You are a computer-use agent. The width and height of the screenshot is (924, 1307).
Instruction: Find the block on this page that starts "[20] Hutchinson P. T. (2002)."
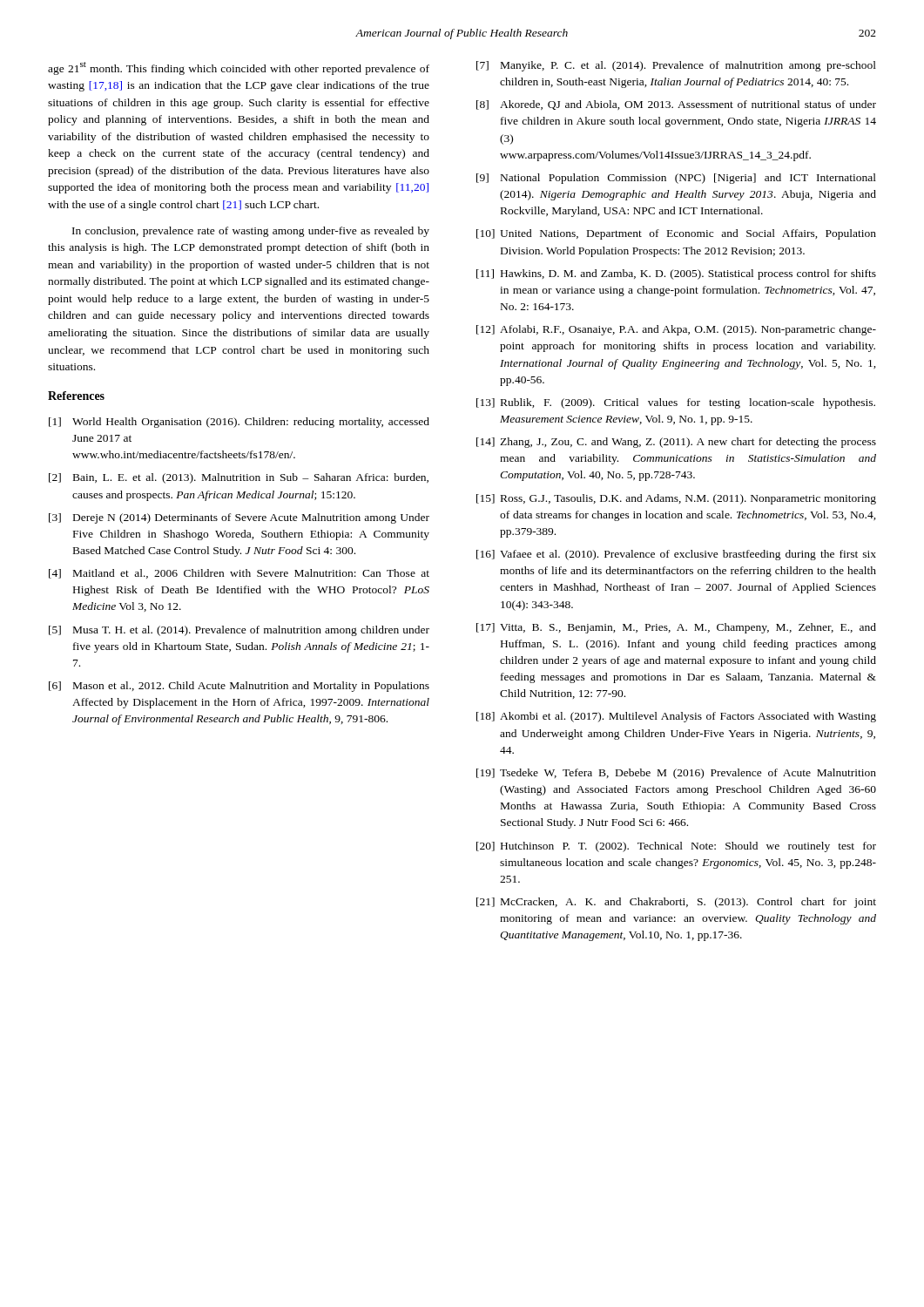(676, 862)
